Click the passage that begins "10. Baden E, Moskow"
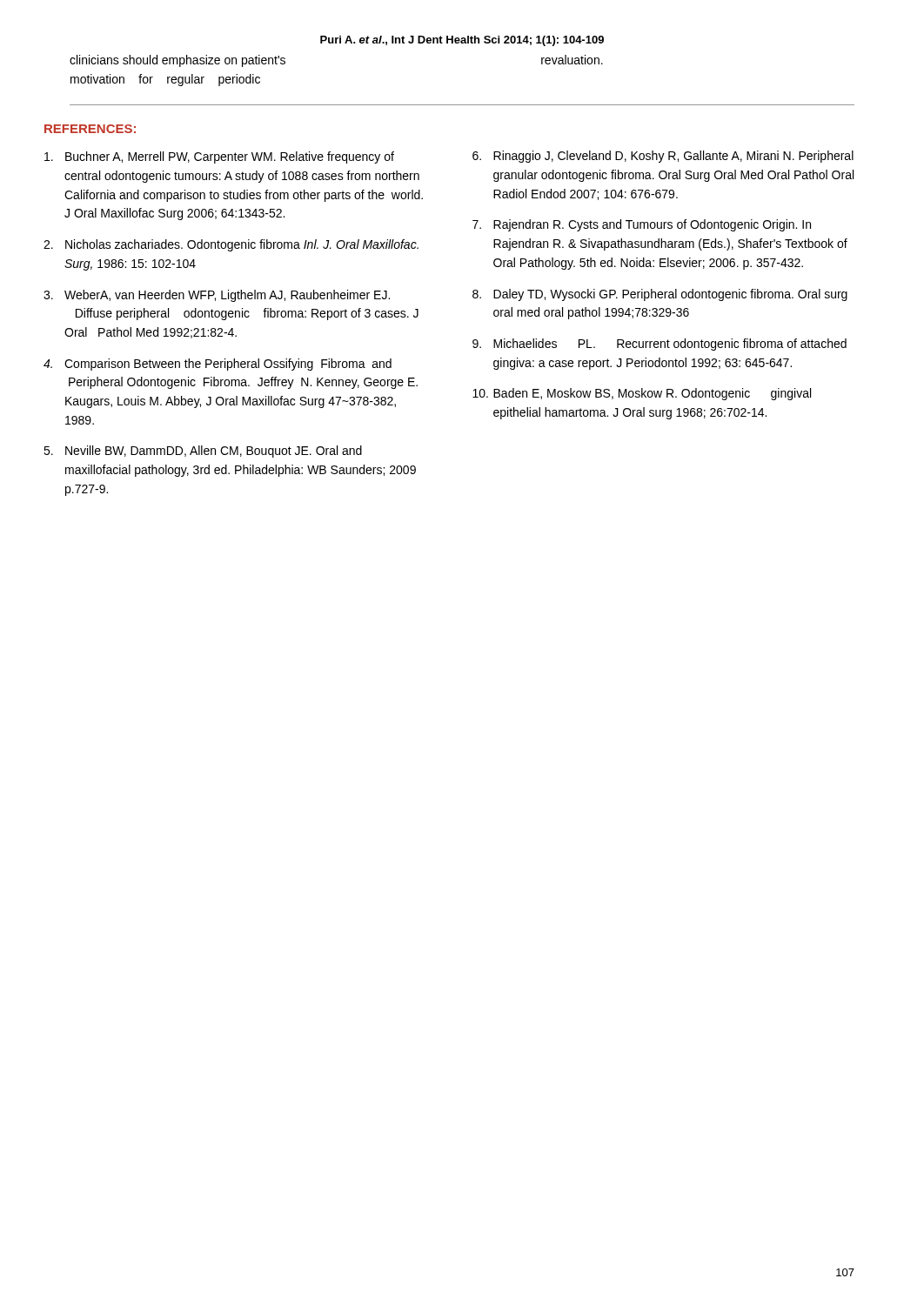 (664, 404)
